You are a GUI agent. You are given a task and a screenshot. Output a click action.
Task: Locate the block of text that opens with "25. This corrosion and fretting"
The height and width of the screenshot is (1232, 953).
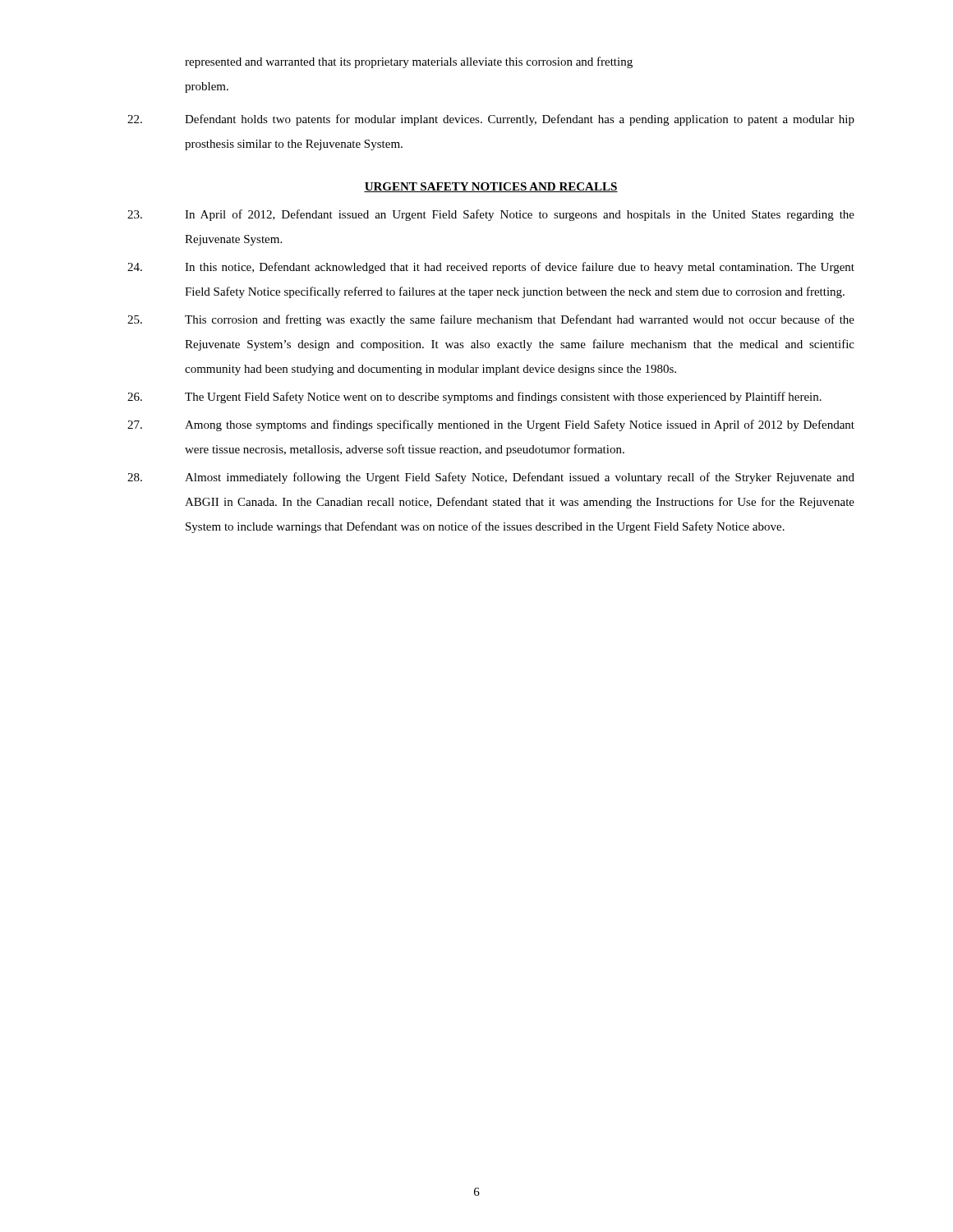[x=491, y=344]
